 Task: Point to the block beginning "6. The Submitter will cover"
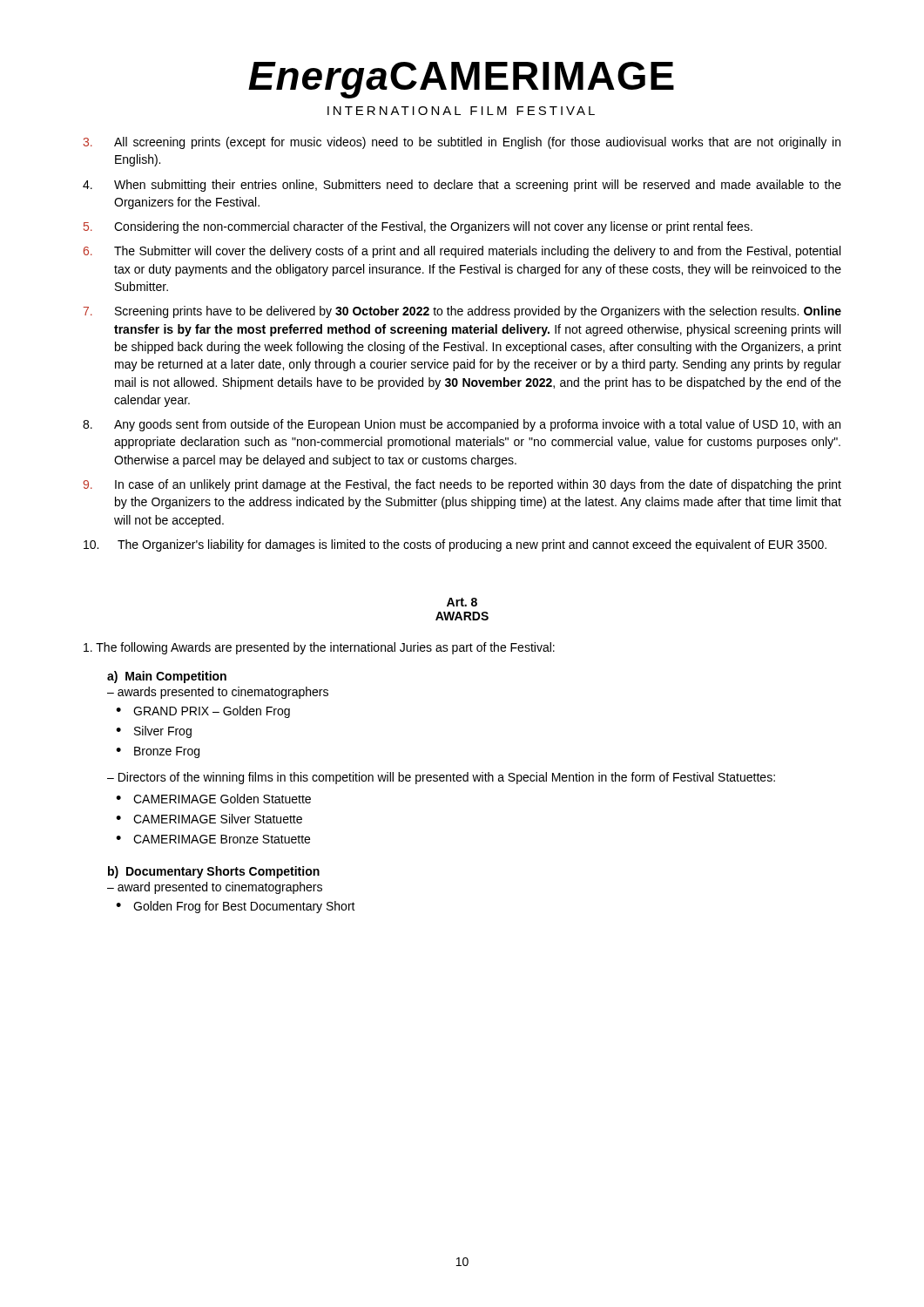pyautogui.click(x=462, y=269)
